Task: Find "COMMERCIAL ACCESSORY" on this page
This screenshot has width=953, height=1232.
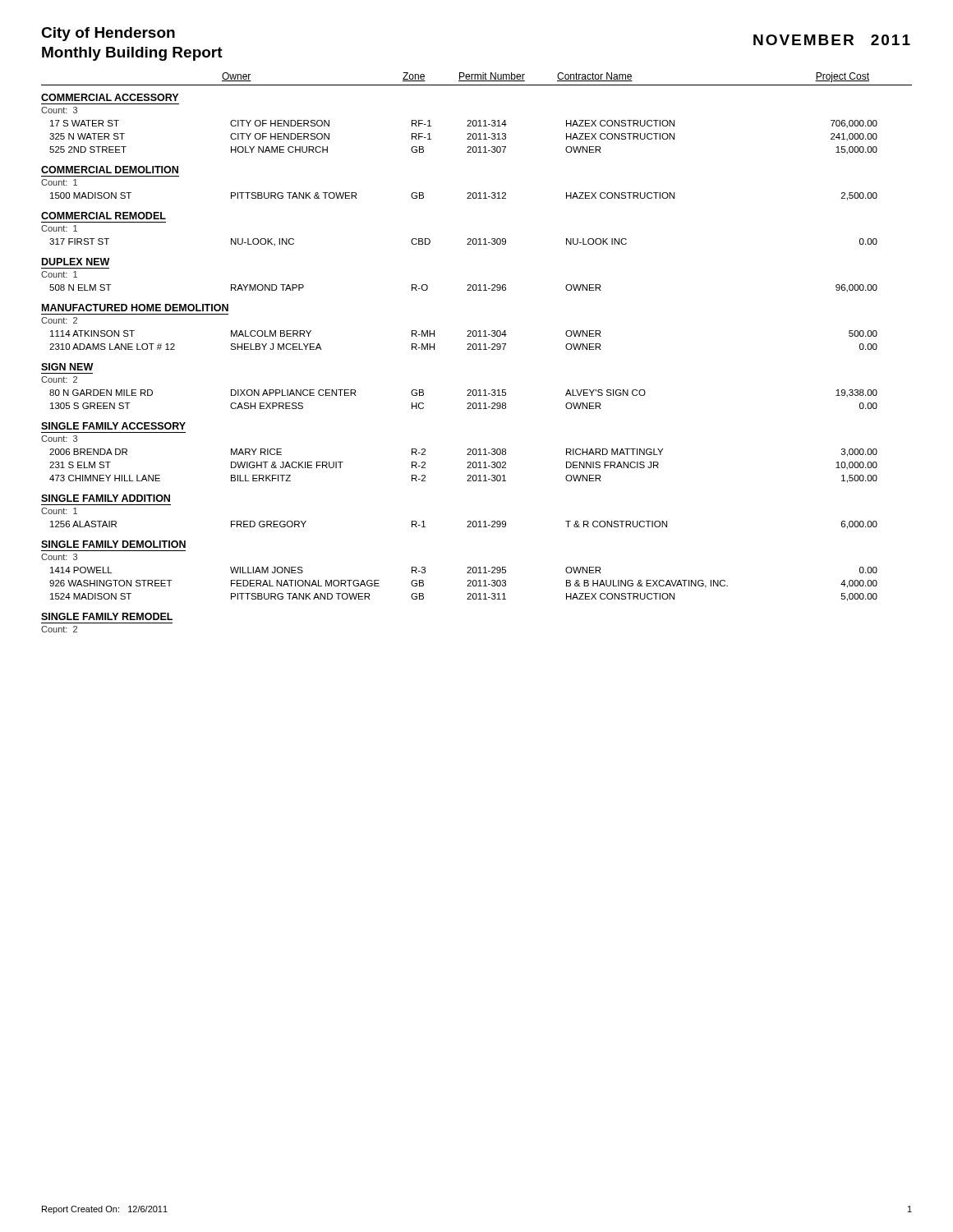Action: (x=110, y=98)
